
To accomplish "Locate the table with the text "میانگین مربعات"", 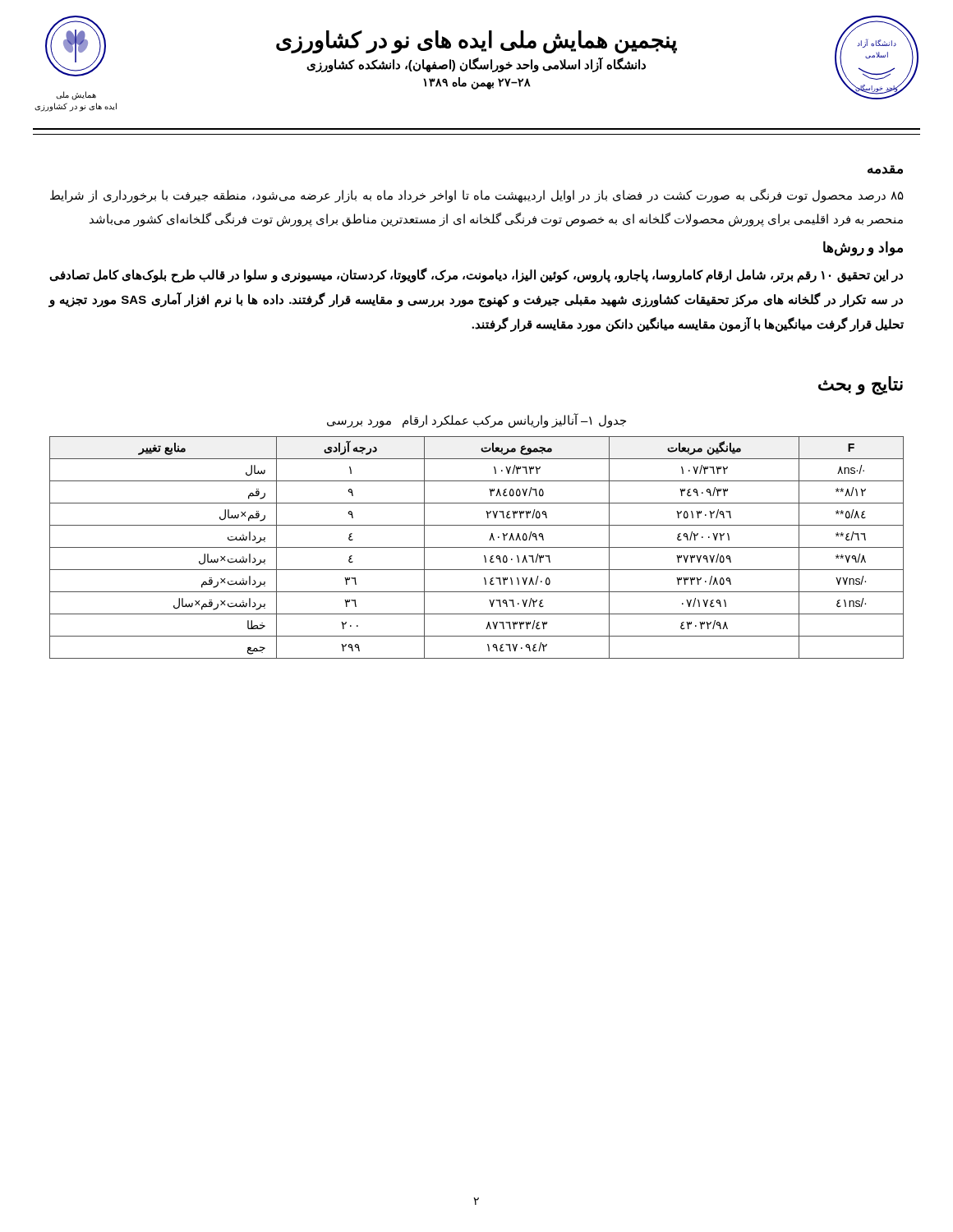I will click(476, 547).
